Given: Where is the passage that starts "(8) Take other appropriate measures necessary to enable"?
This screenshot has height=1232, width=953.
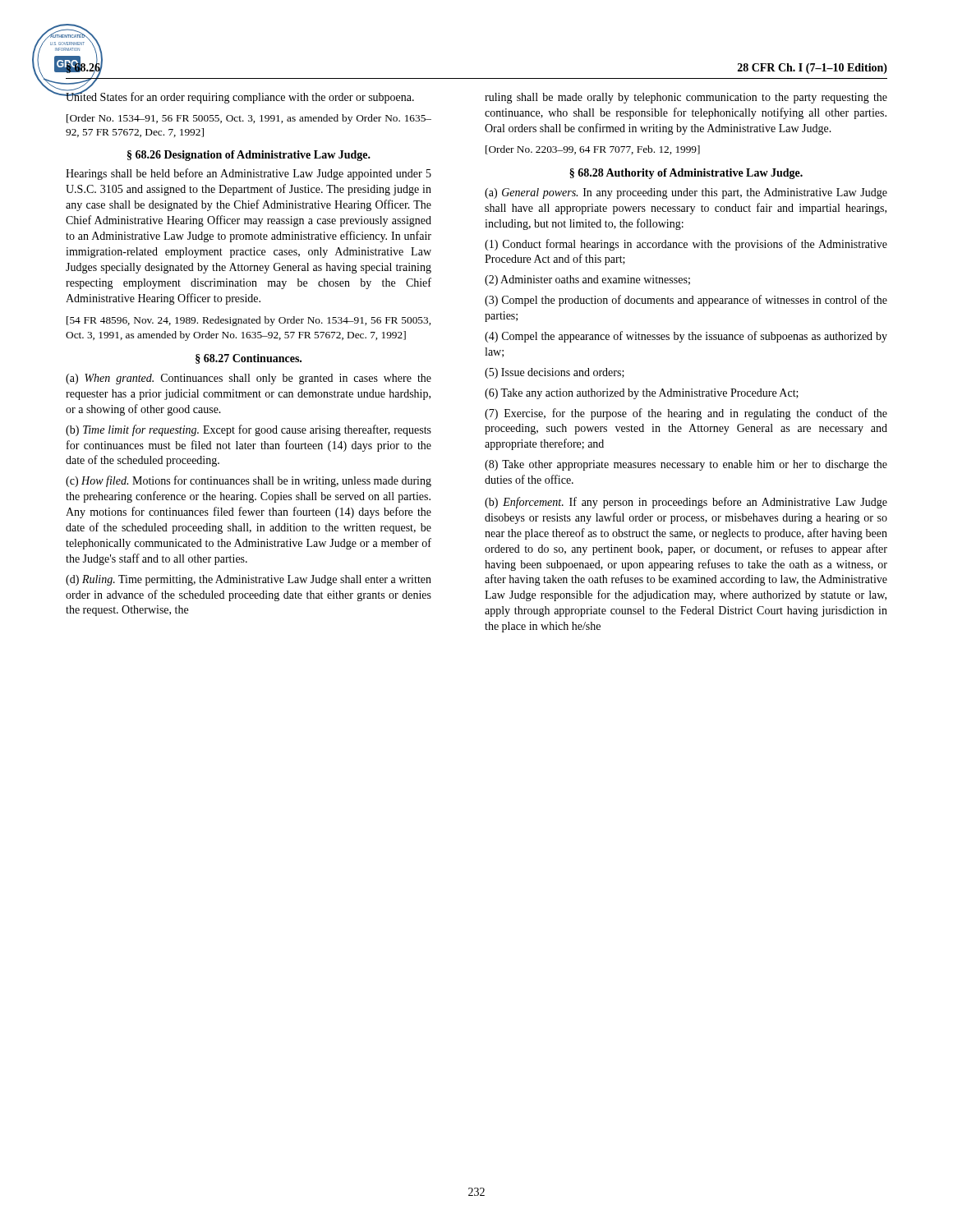Looking at the screenshot, I should (x=686, y=472).
